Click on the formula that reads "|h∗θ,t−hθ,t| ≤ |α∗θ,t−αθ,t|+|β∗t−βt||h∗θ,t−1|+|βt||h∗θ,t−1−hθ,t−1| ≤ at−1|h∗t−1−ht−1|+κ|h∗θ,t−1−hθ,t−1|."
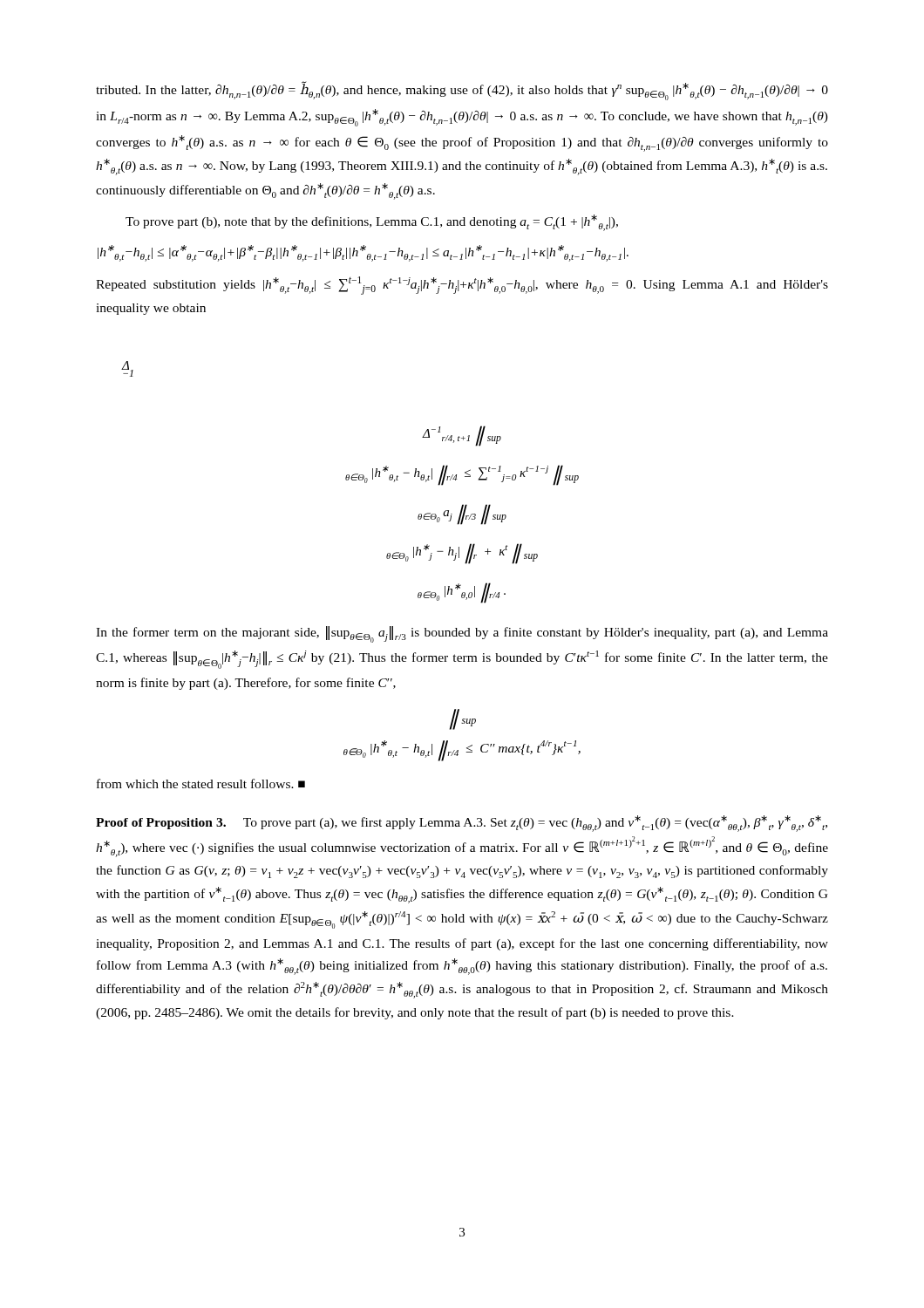Screen dimensions: 1308x924 click(x=363, y=252)
